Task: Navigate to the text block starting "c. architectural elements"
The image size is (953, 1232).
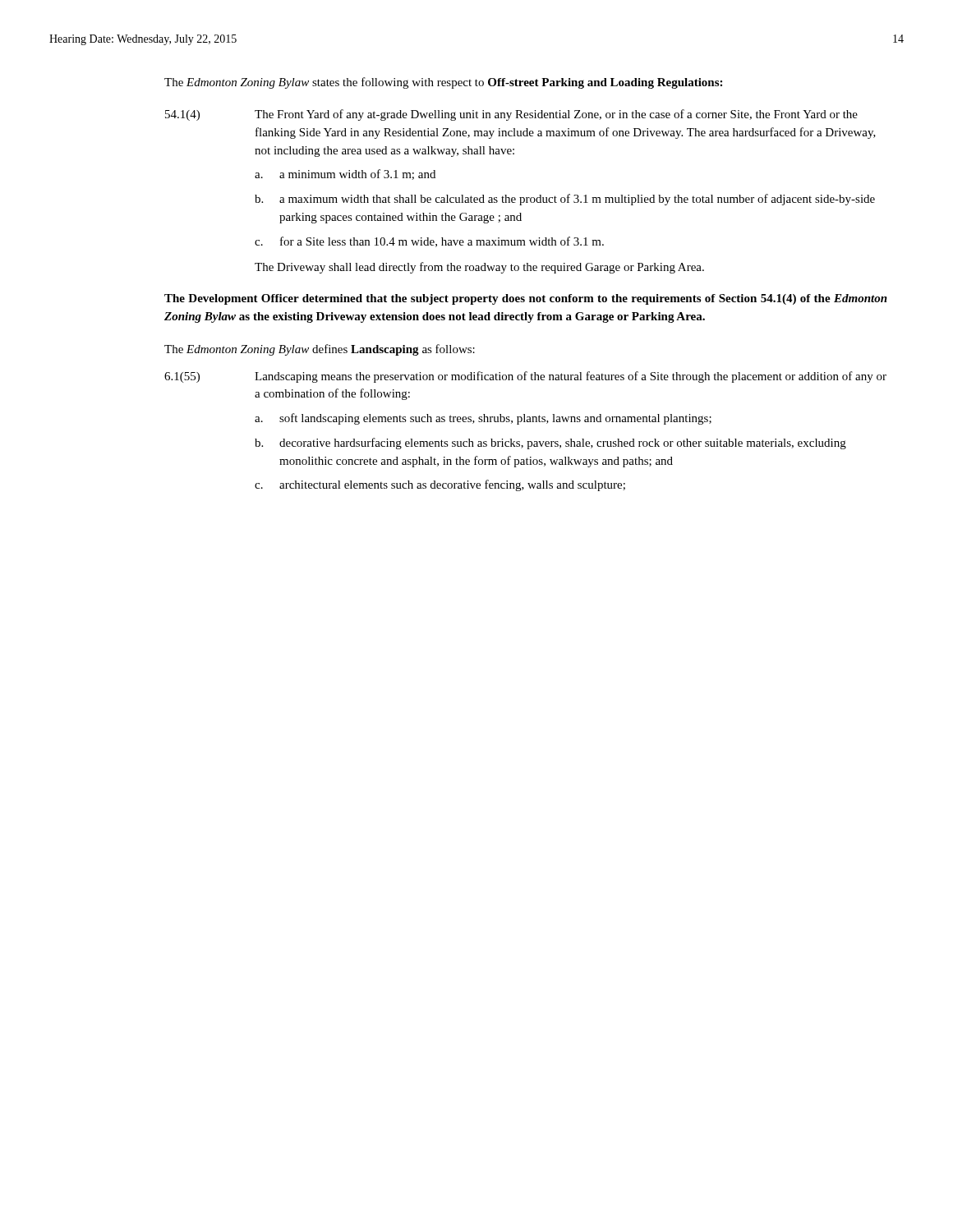Action: (571, 485)
